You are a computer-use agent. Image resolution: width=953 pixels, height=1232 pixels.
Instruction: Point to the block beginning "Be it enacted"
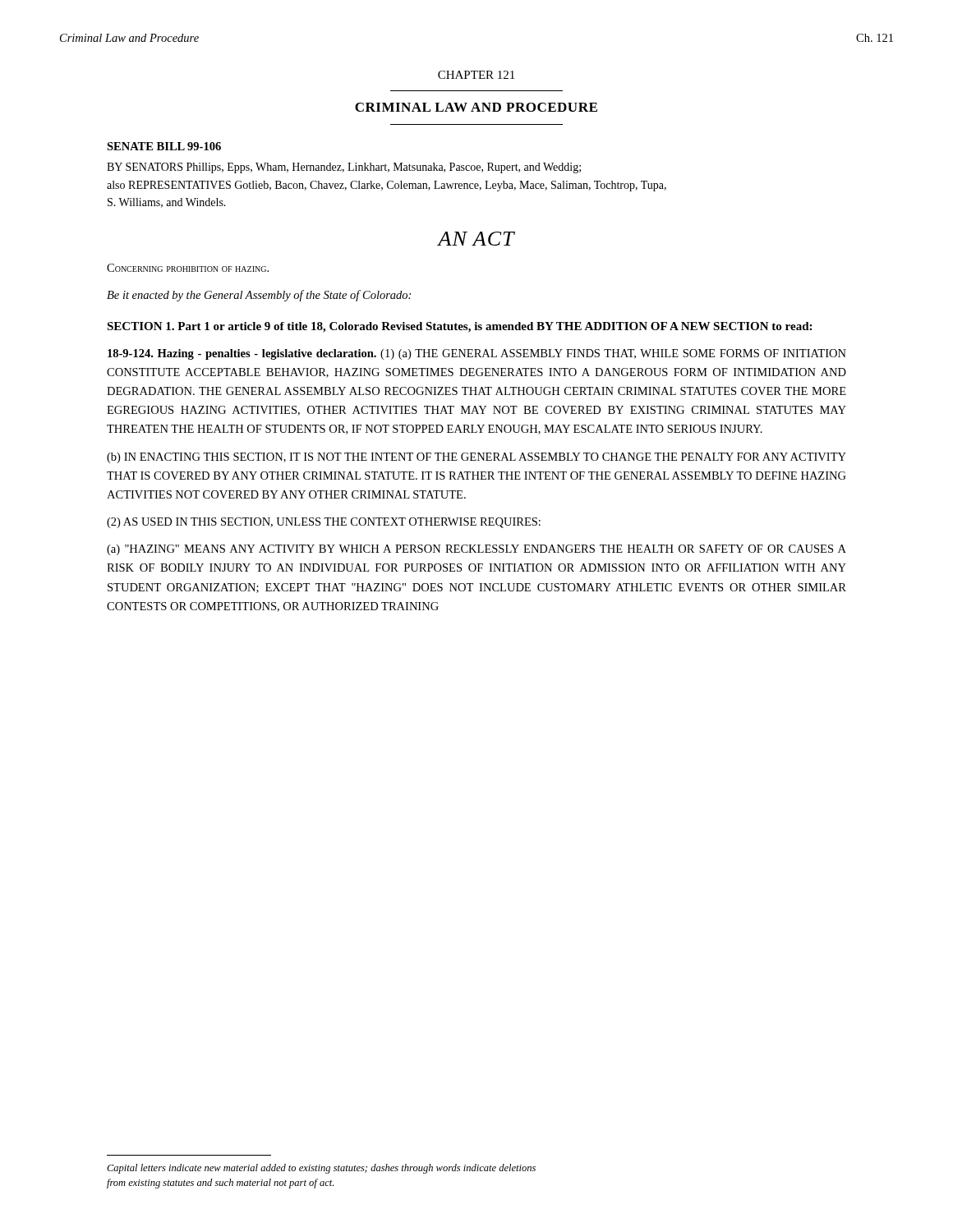pyautogui.click(x=259, y=295)
